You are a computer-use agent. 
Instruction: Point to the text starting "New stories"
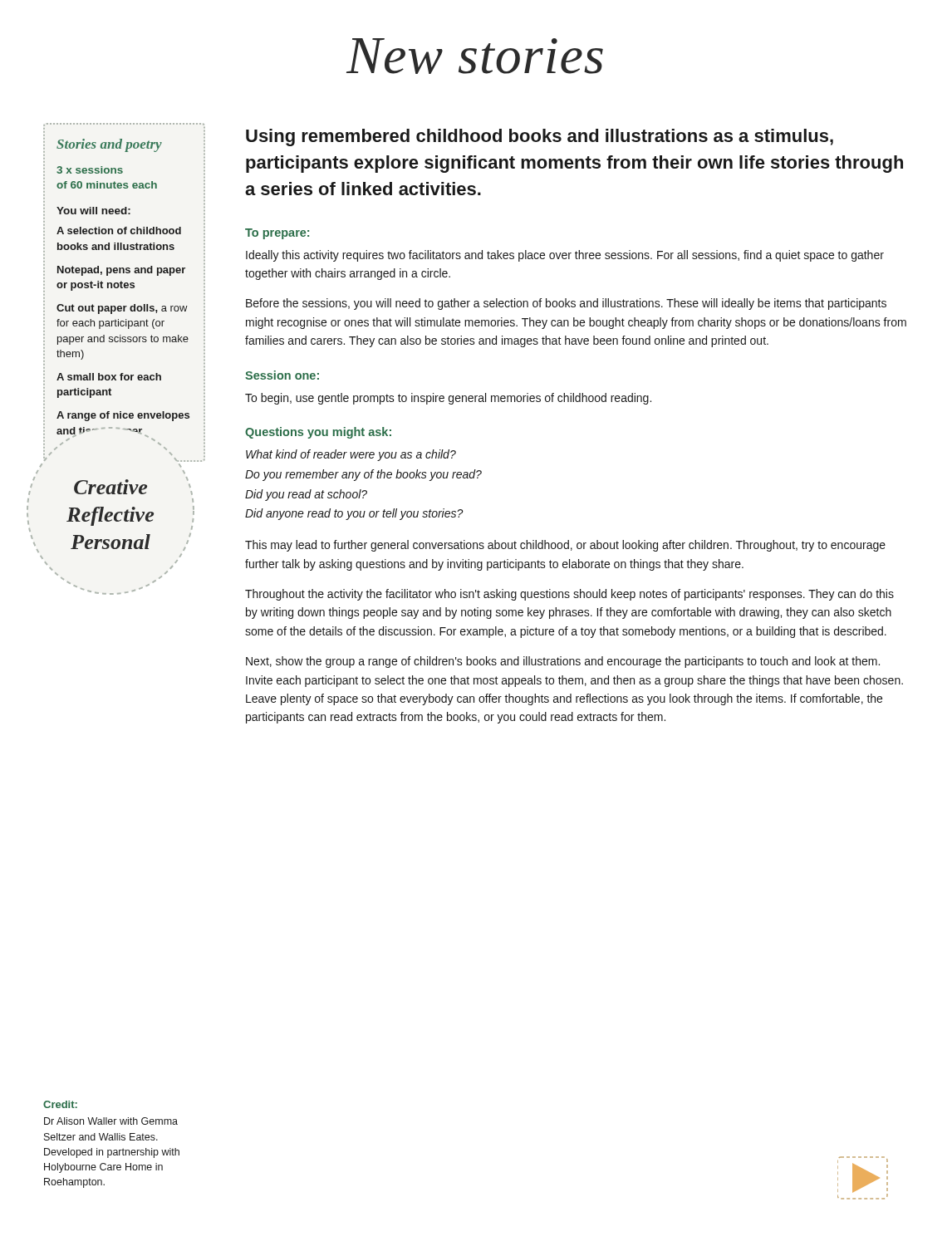(476, 56)
